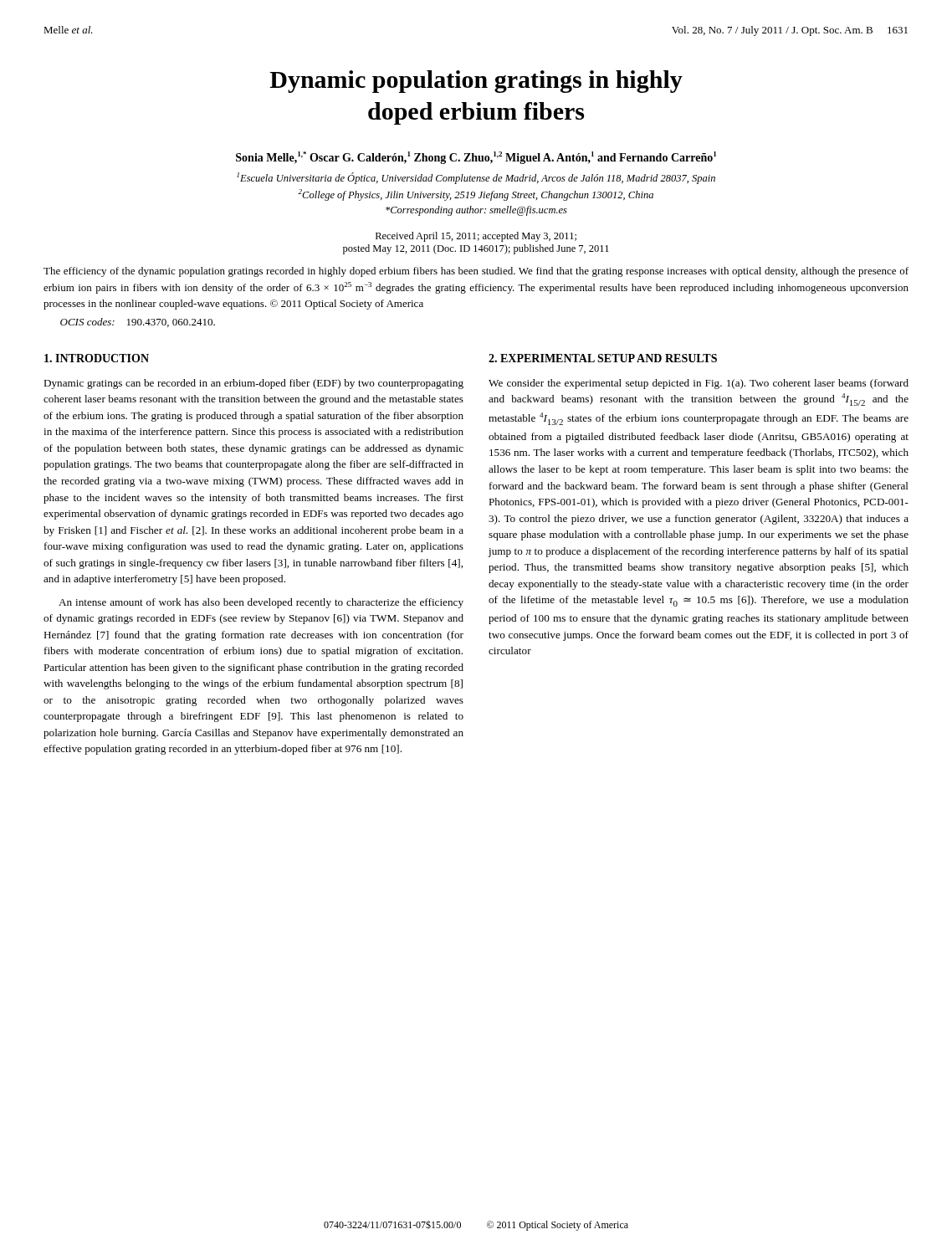Select the region starting "Dynamic population gratings"
This screenshot has height=1255, width=952.
476,95
